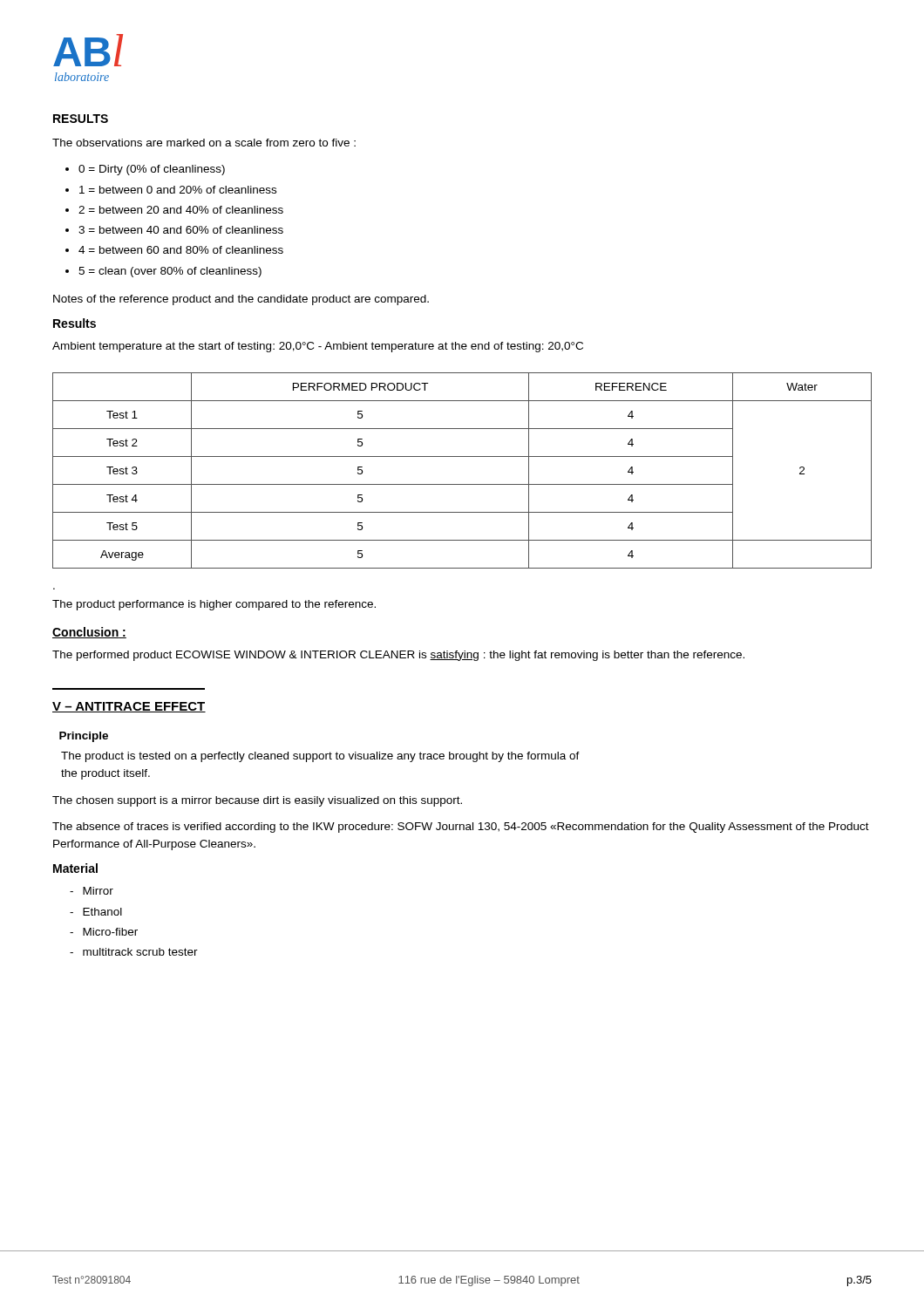This screenshot has height=1308, width=924.
Task: Navigate to the block starting "The absence of"
Action: pyautogui.click(x=460, y=835)
